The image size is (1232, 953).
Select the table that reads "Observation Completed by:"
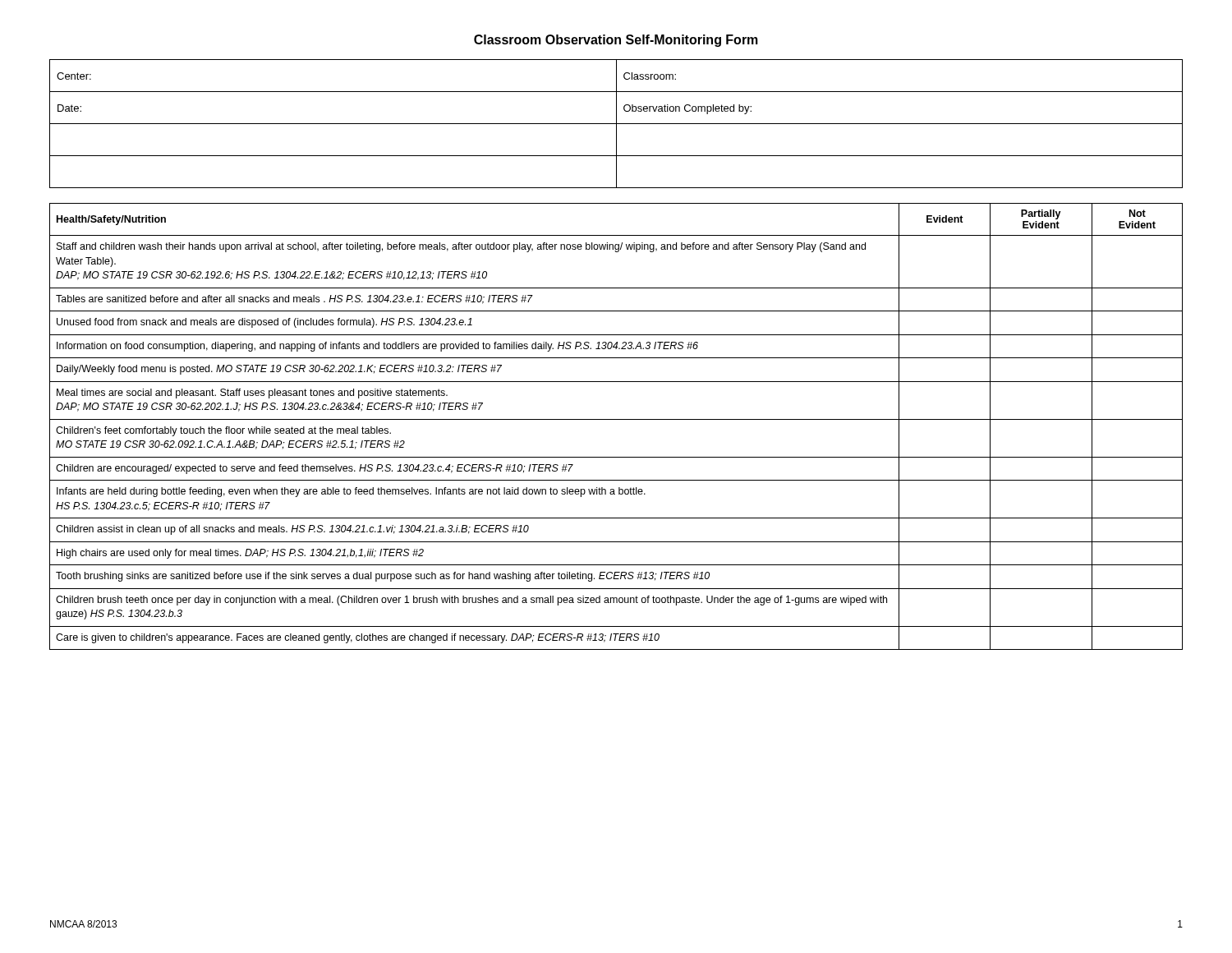click(616, 124)
